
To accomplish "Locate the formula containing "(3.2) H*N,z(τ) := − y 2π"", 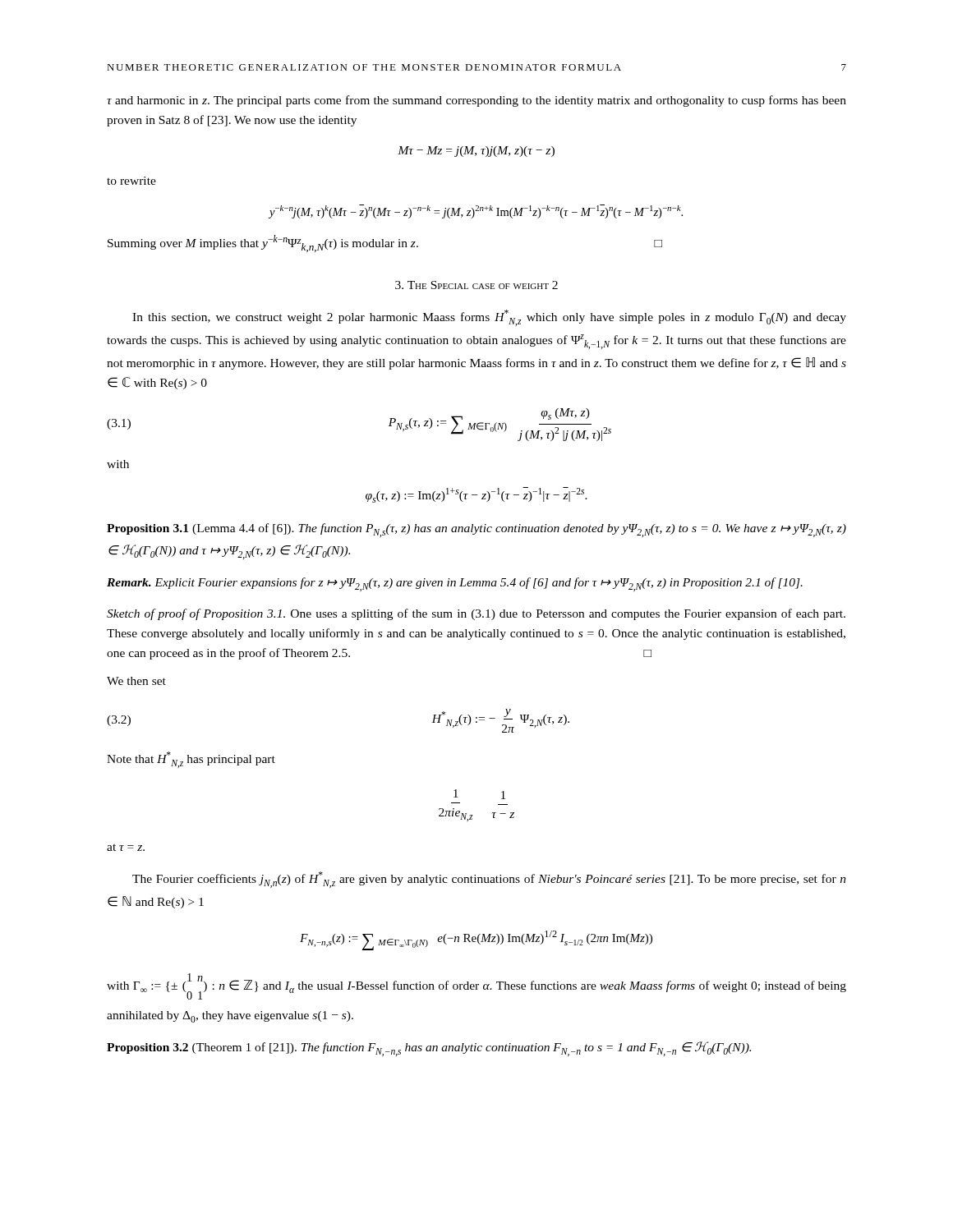I will coord(476,719).
